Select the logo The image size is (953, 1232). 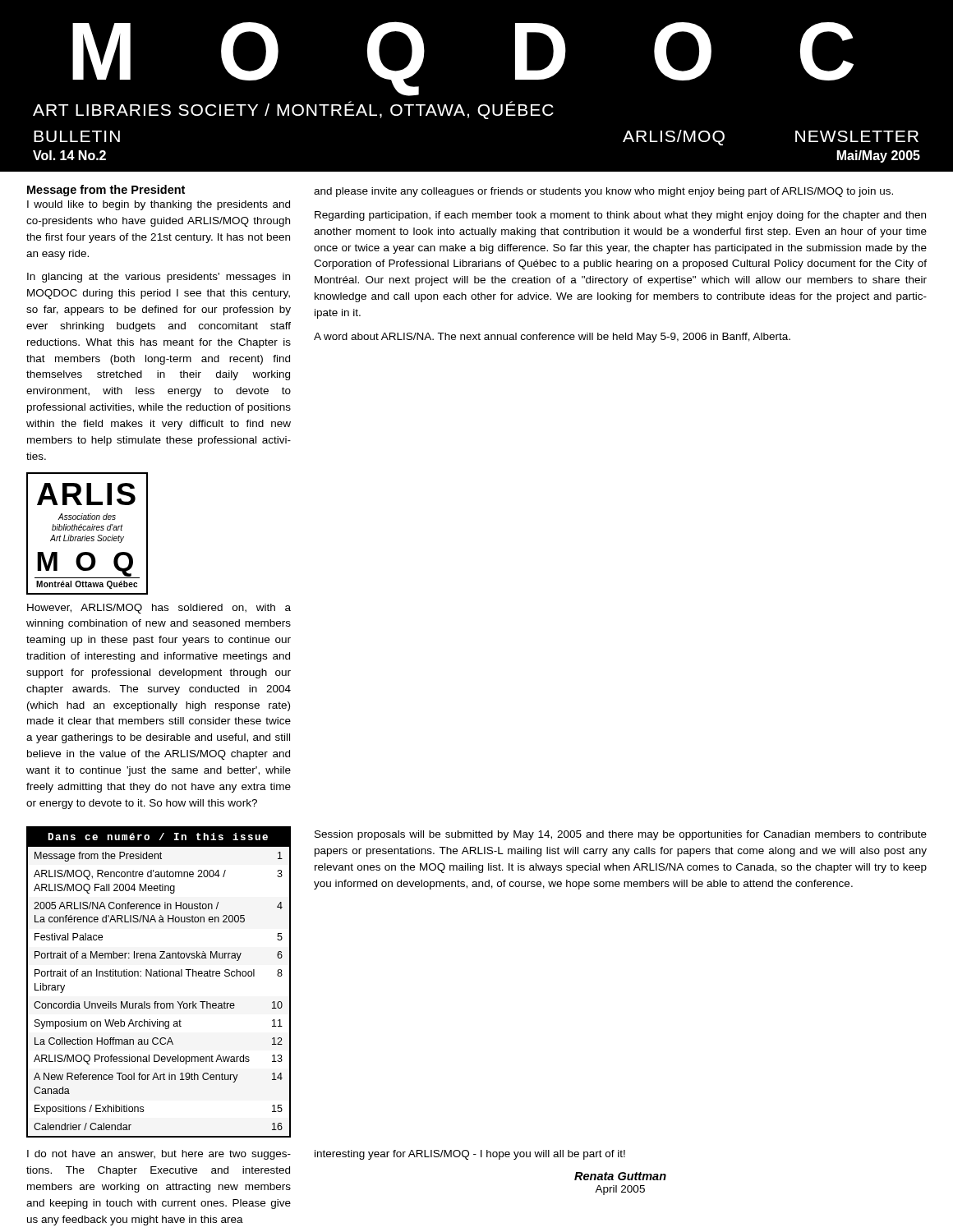87,533
